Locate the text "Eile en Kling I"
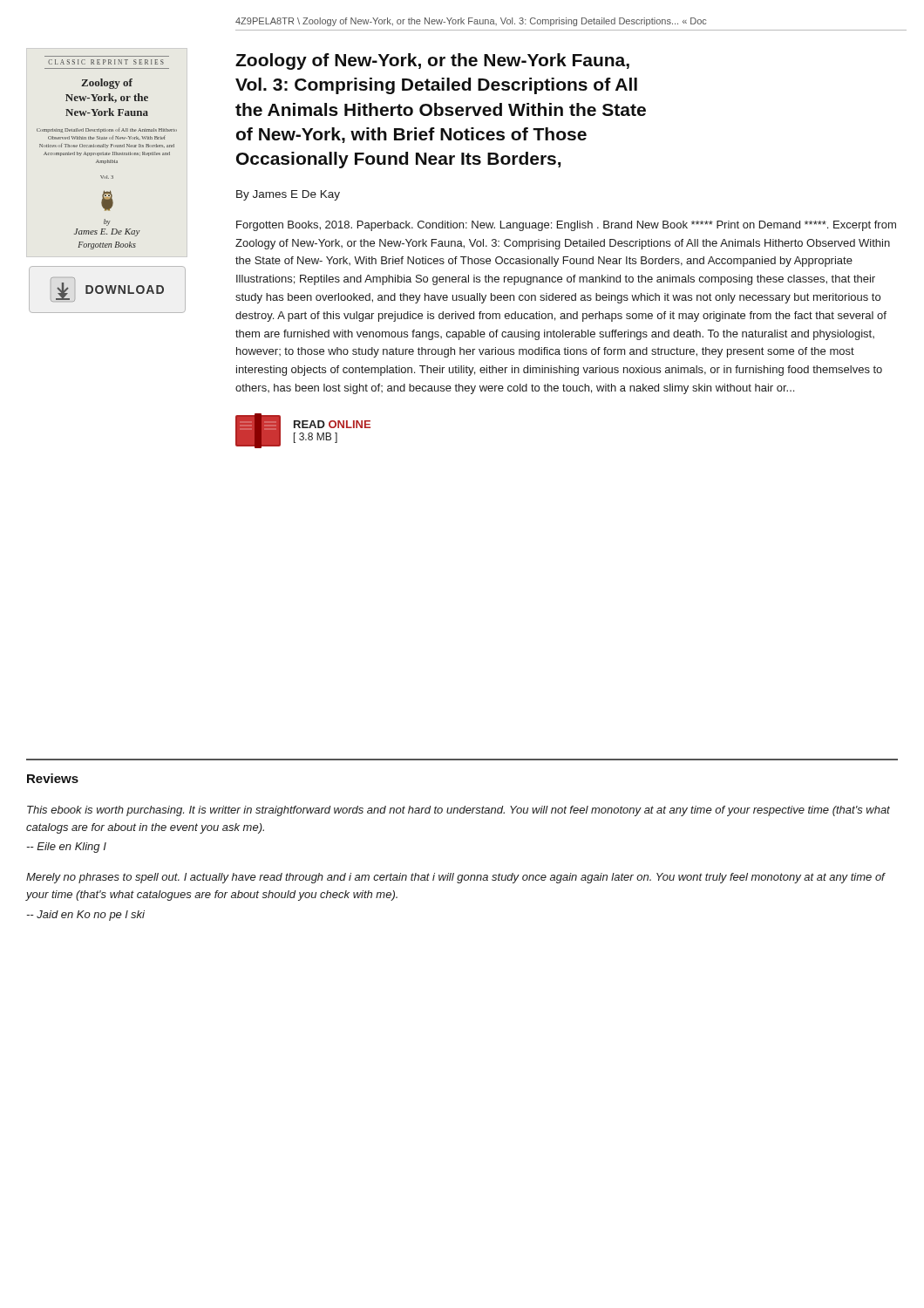This screenshot has height=1308, width=924. pyautogui.click(x=66, y=847)
